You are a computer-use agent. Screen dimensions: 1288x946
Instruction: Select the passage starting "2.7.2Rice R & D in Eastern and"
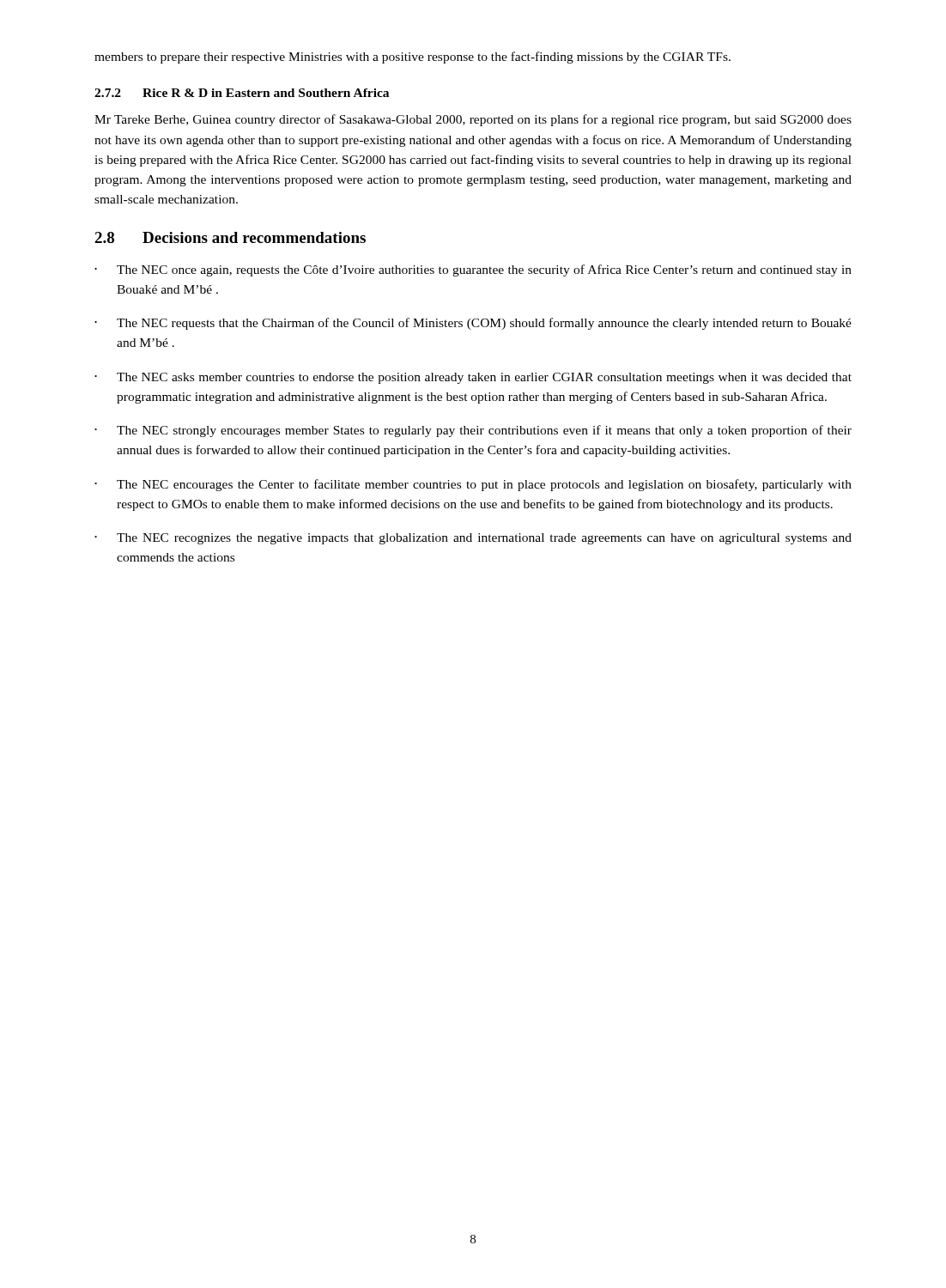pyautogui.click(x=242, y=93)
